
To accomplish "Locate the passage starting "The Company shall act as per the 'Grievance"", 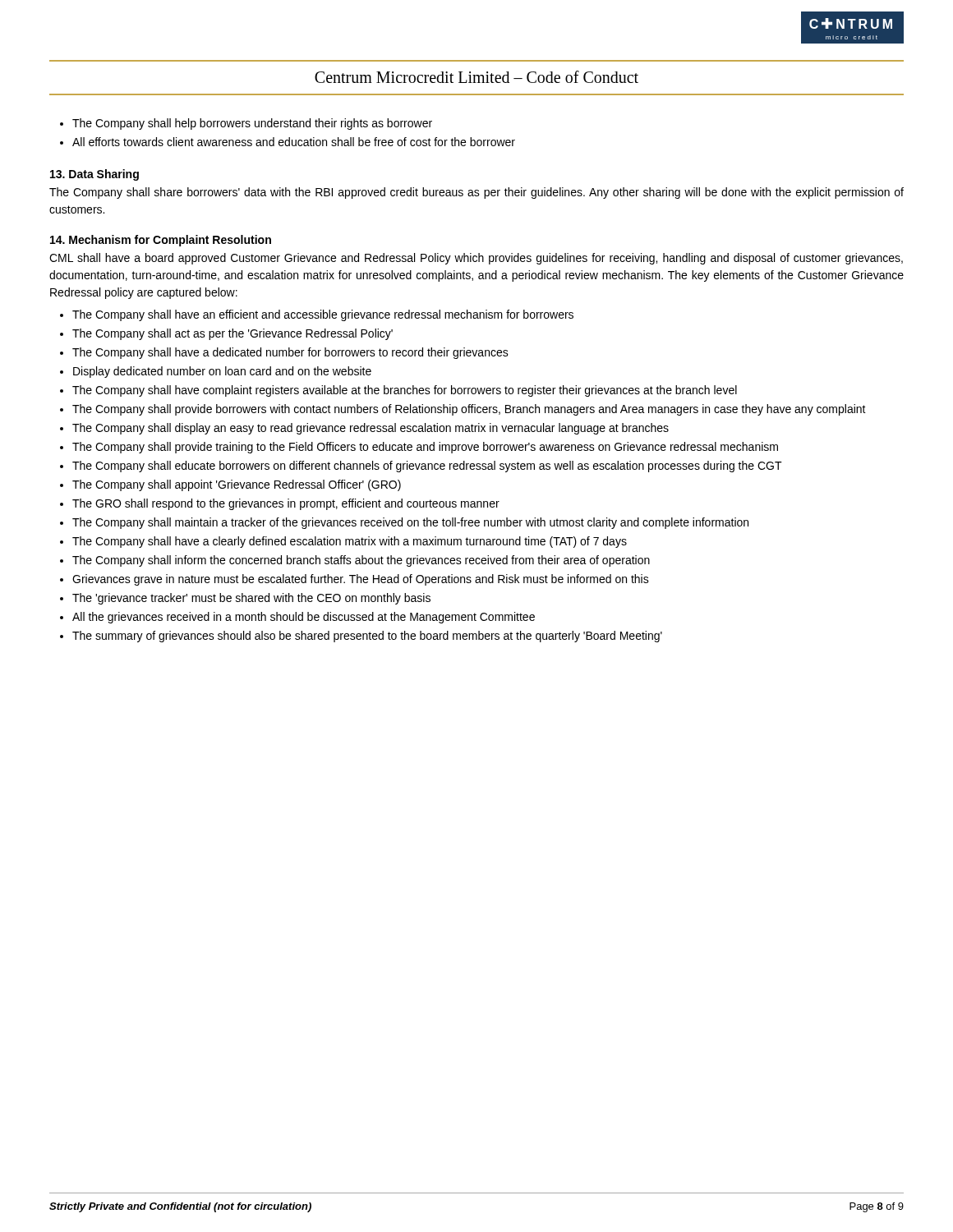I will click(233, 333).
